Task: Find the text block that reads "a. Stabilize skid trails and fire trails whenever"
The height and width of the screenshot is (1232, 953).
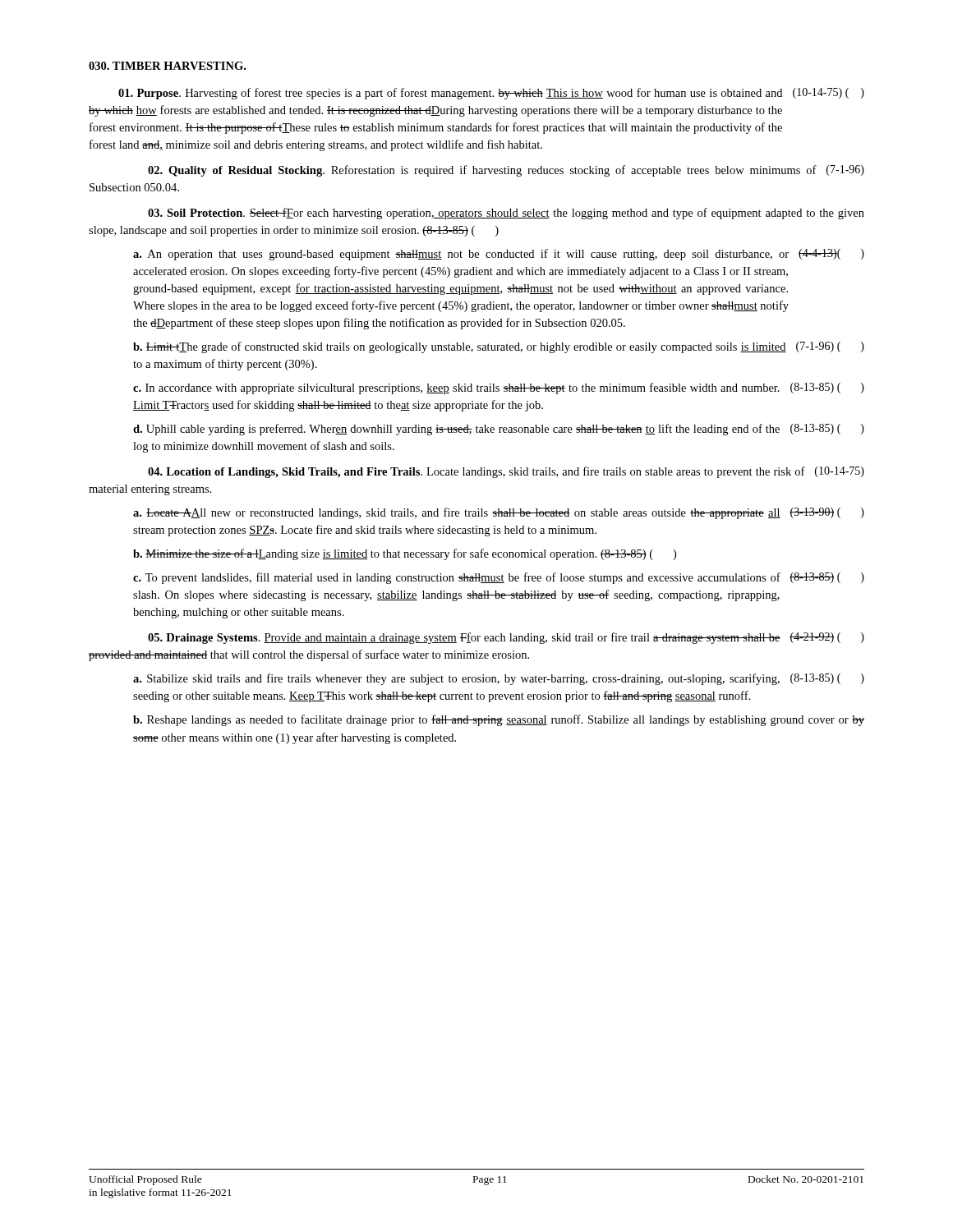Action: [x=499, y=688]
